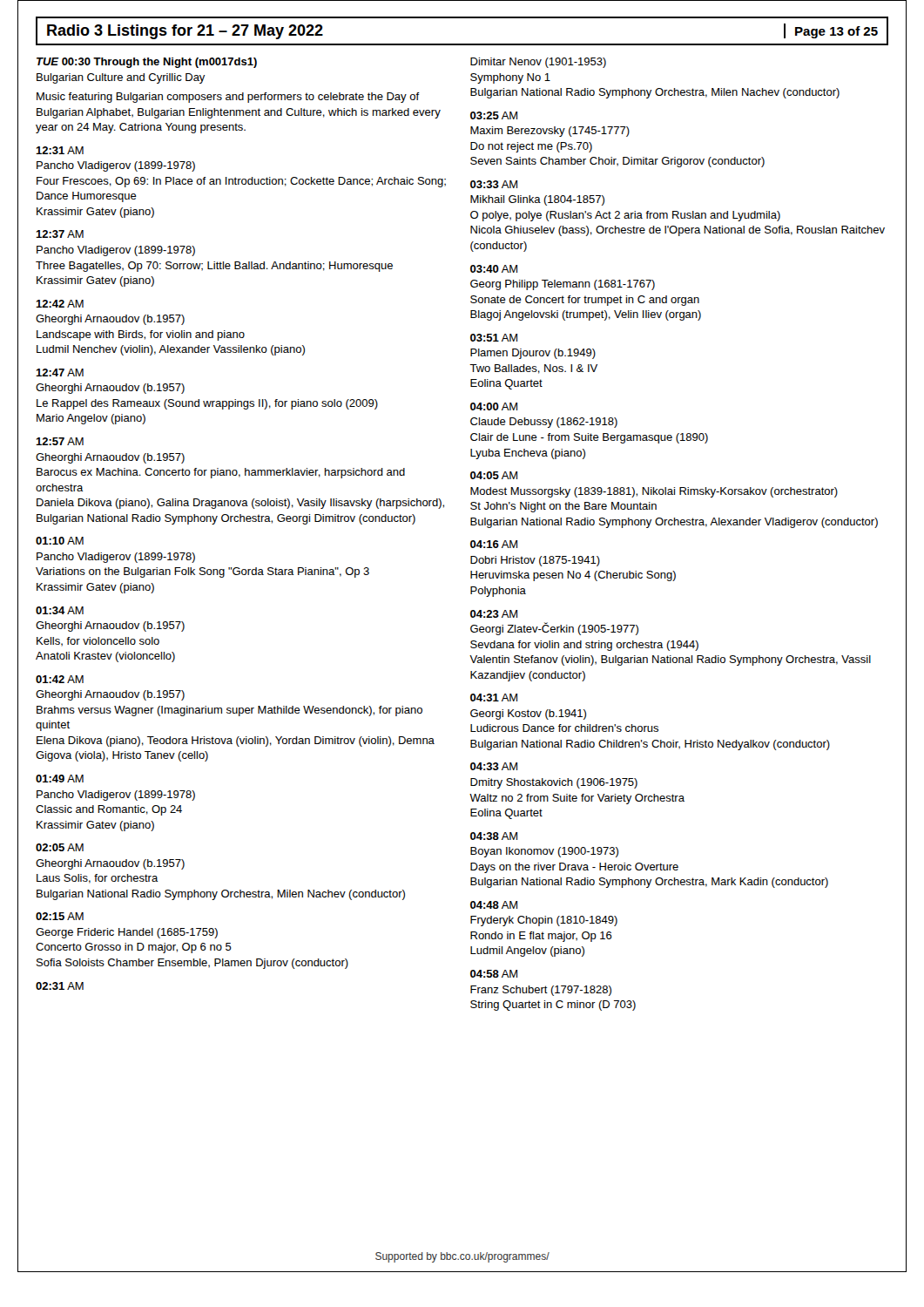Point to the text block starting "12:57 AM Gheorghi Arnaoudov (b.1957) Barocus"
924x1307 pixels.
click(245, 480)
